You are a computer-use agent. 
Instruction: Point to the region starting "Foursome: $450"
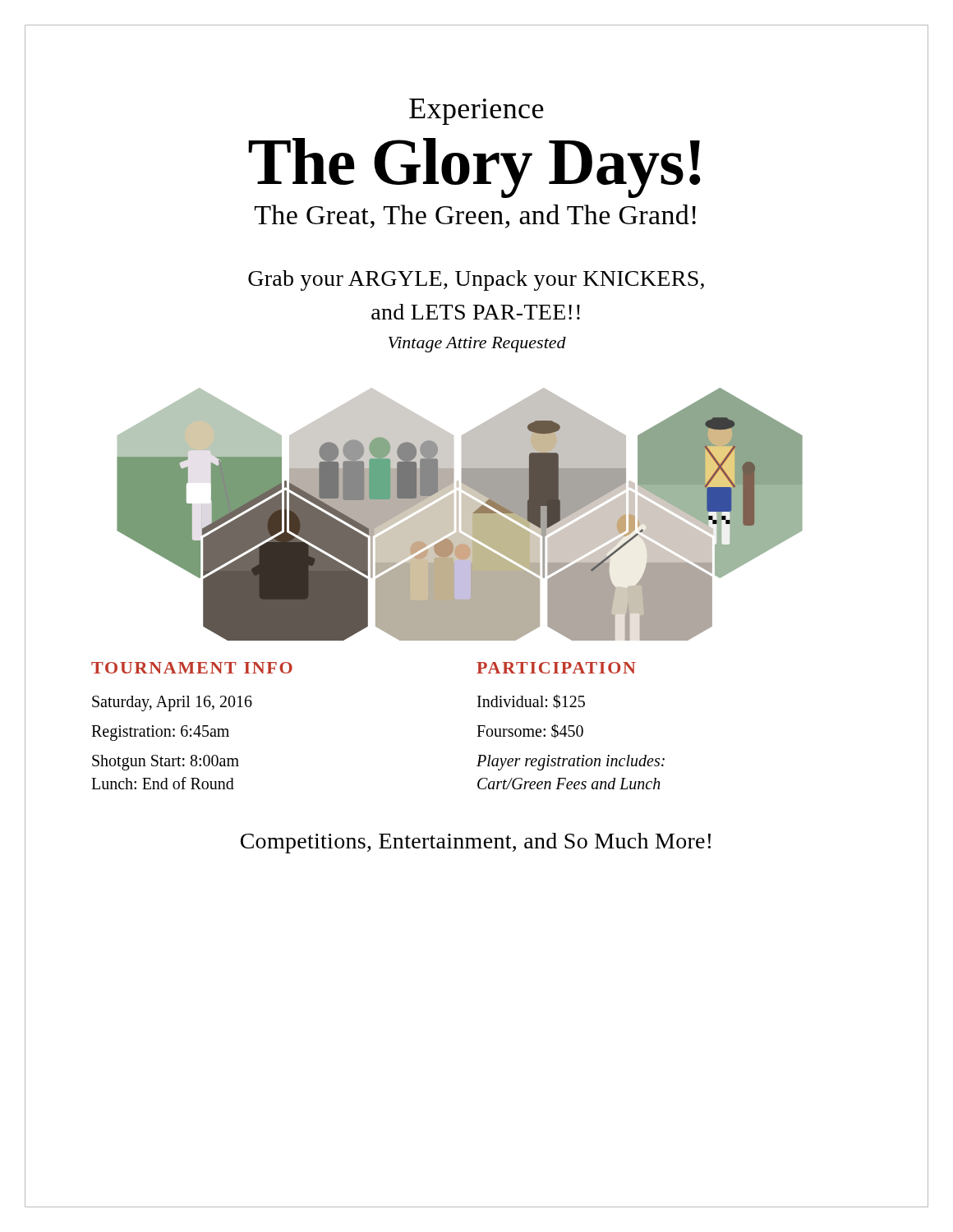[530, 731]
